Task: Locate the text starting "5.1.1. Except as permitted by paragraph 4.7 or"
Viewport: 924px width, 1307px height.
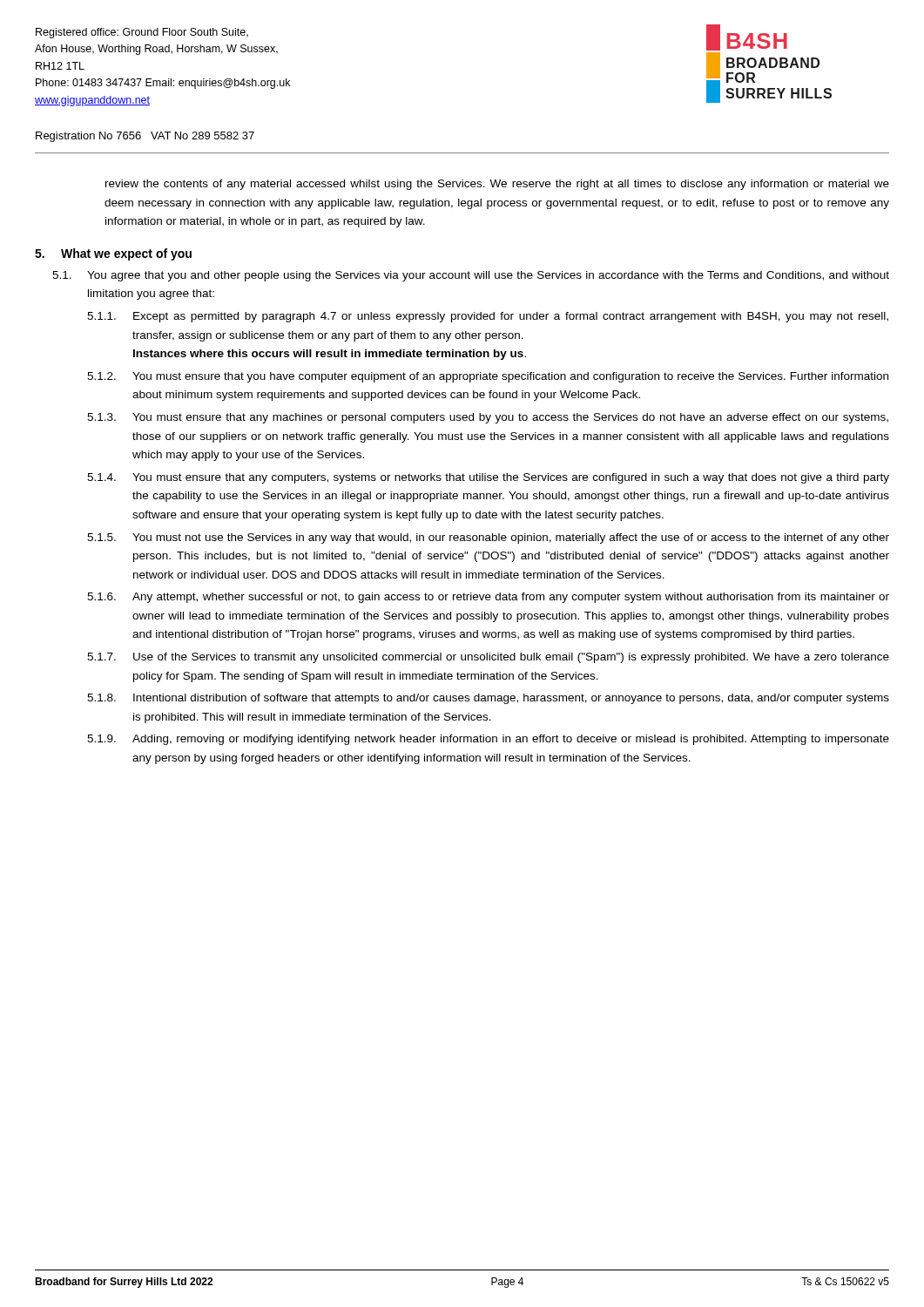Action: pyautogui.click(x=488, y=335)
